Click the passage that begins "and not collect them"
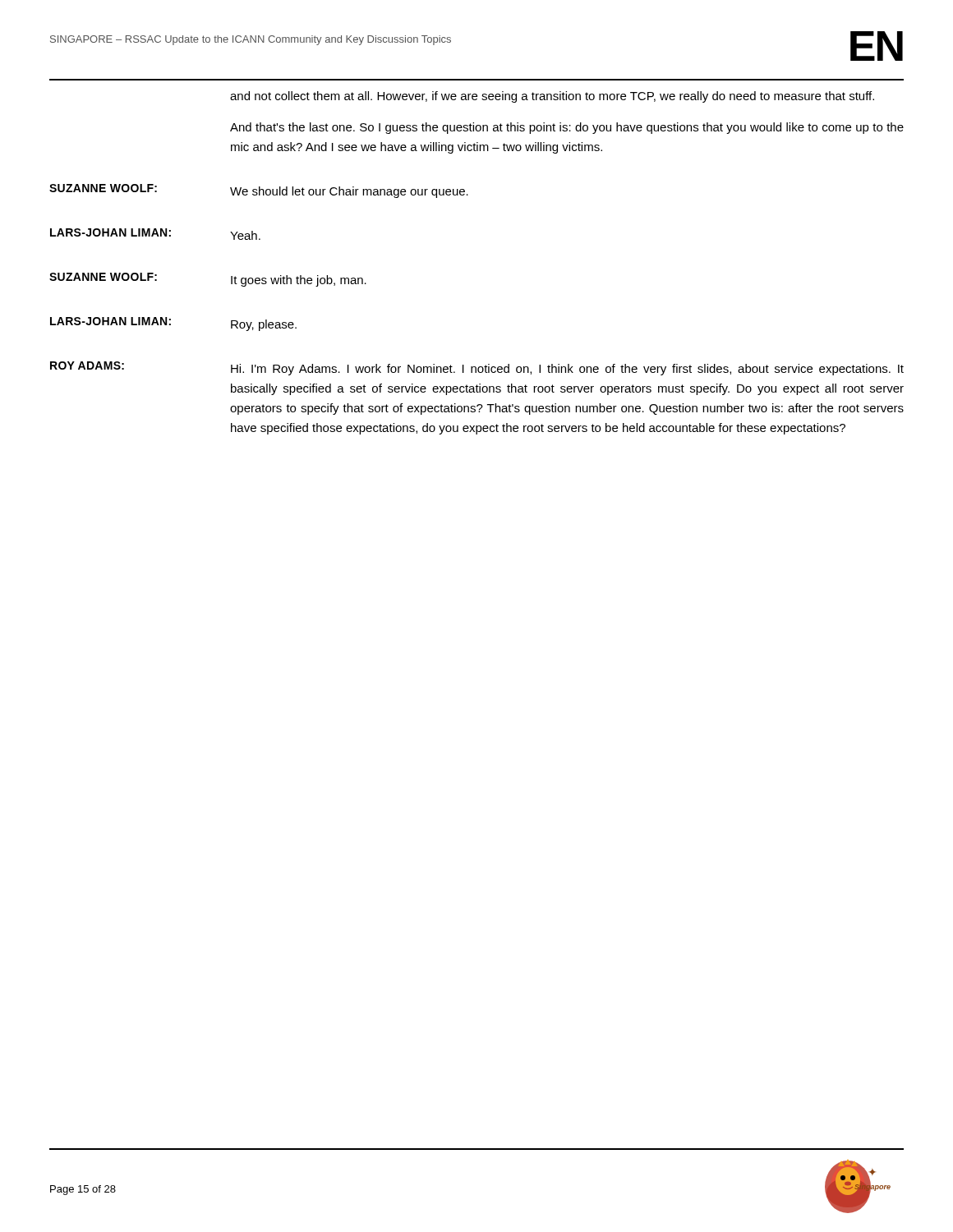953x1232 pixels. coord(476,122)
